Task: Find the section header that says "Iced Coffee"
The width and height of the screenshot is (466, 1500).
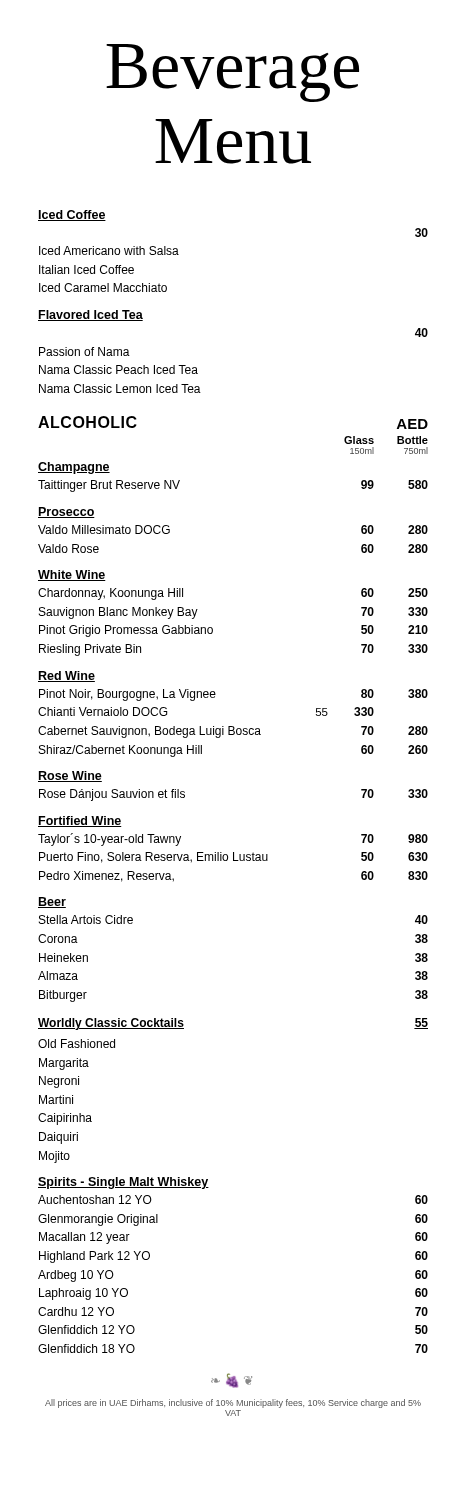Action: tap(72, 215)
